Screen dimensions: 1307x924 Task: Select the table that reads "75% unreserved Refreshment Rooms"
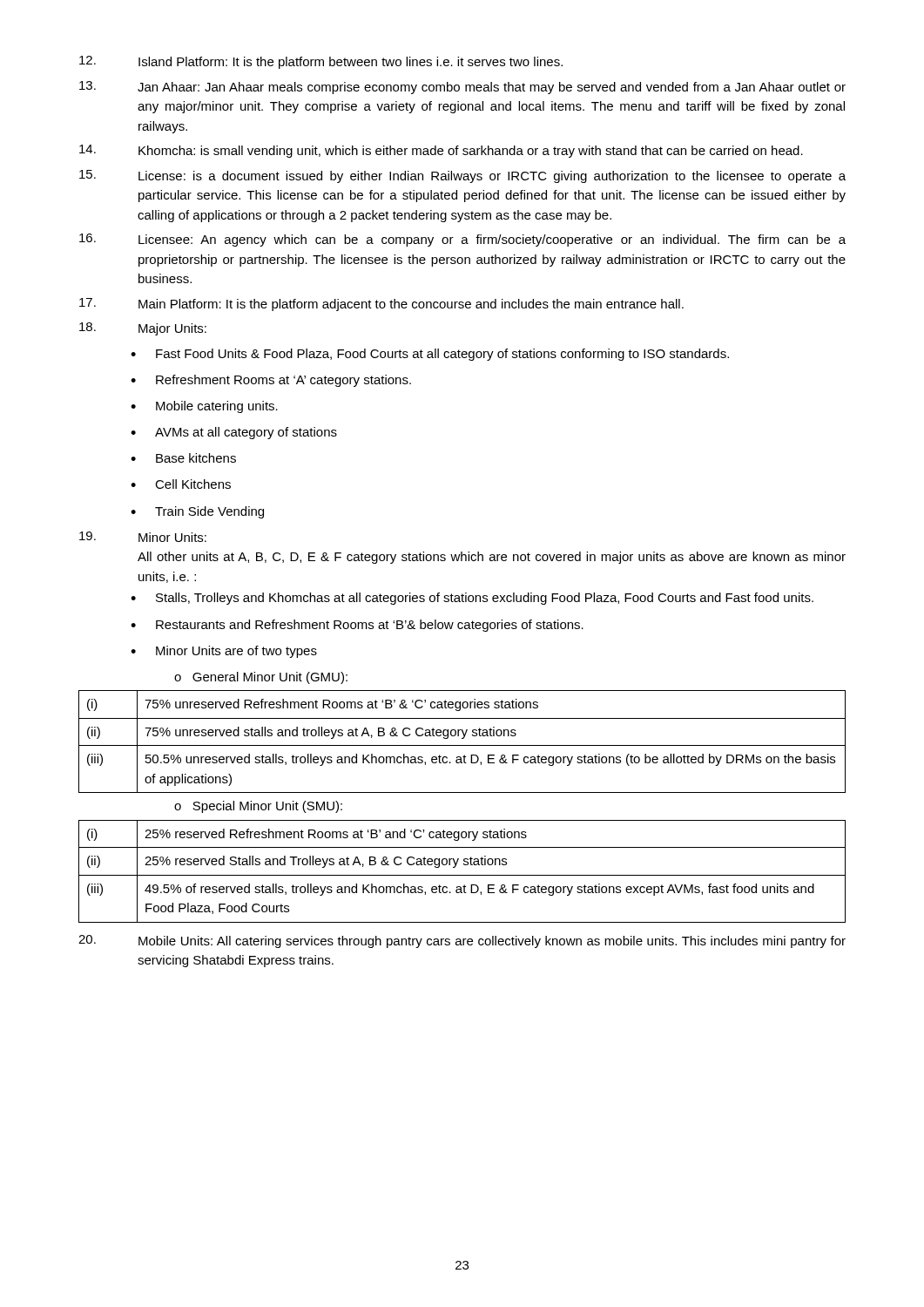pyautogui.click(x=462, y=742)
